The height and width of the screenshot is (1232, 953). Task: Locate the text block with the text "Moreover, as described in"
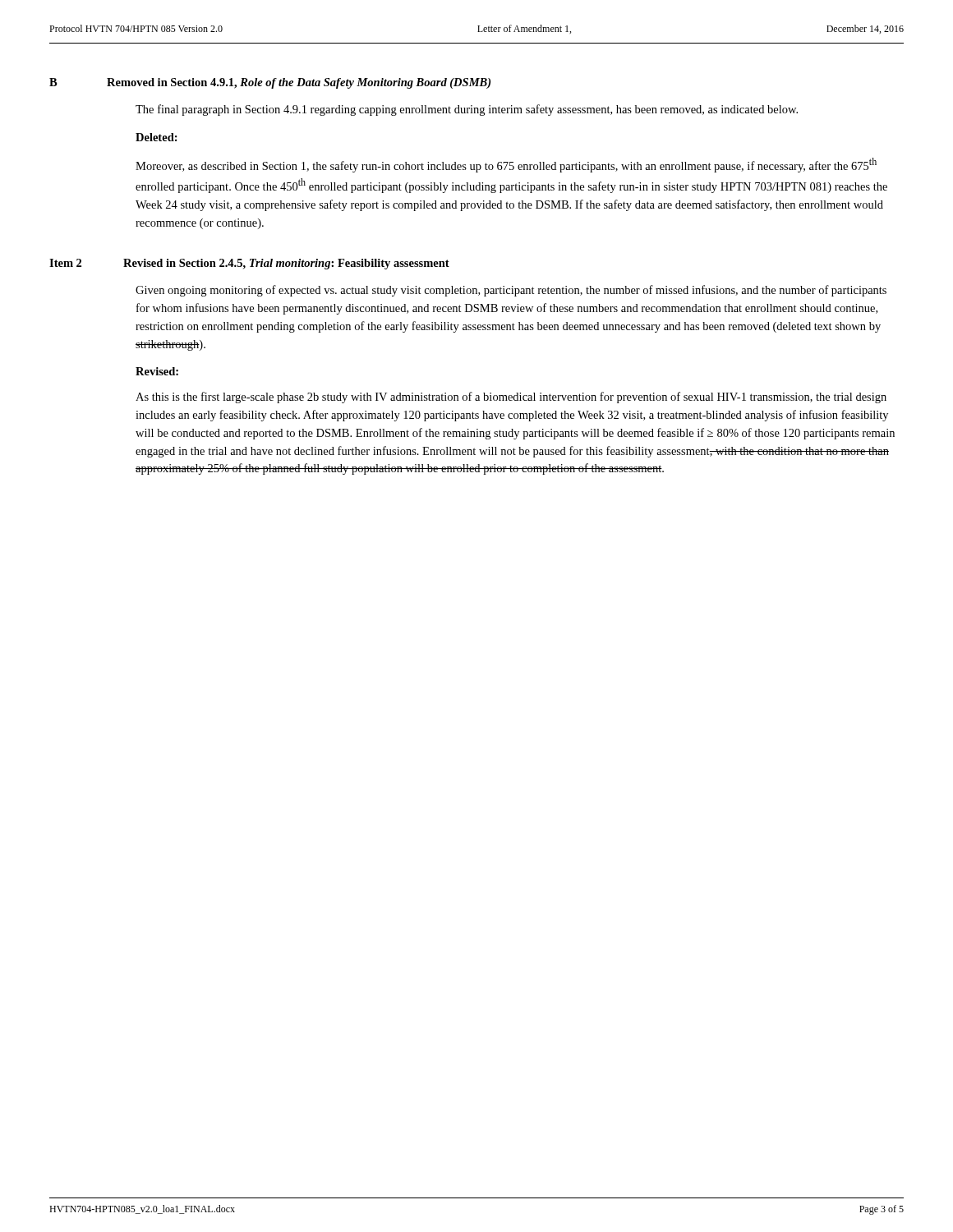[x=512, y=192]
